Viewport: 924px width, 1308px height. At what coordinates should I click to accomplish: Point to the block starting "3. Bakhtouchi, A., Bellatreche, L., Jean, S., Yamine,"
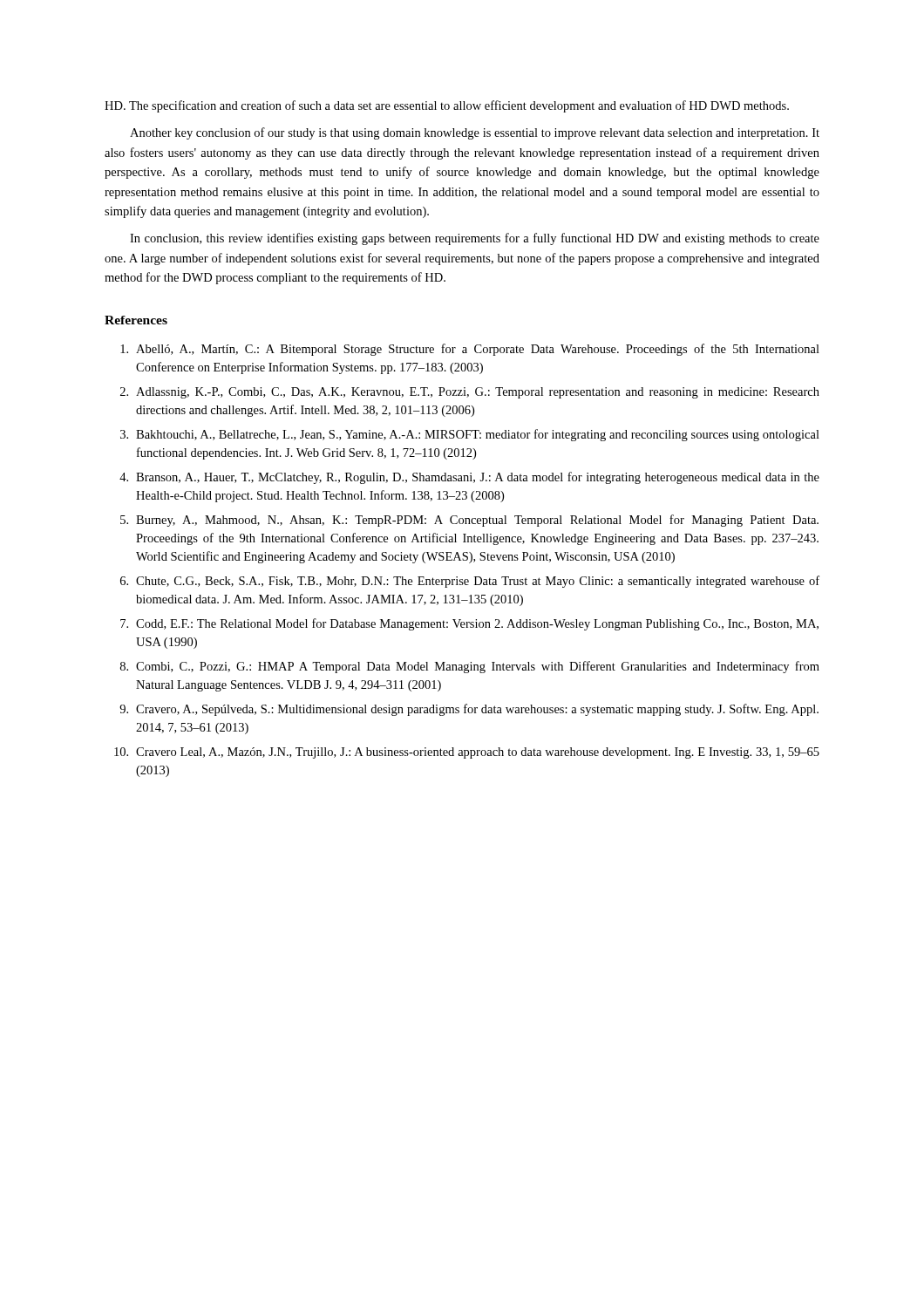(x=462, y=444)
